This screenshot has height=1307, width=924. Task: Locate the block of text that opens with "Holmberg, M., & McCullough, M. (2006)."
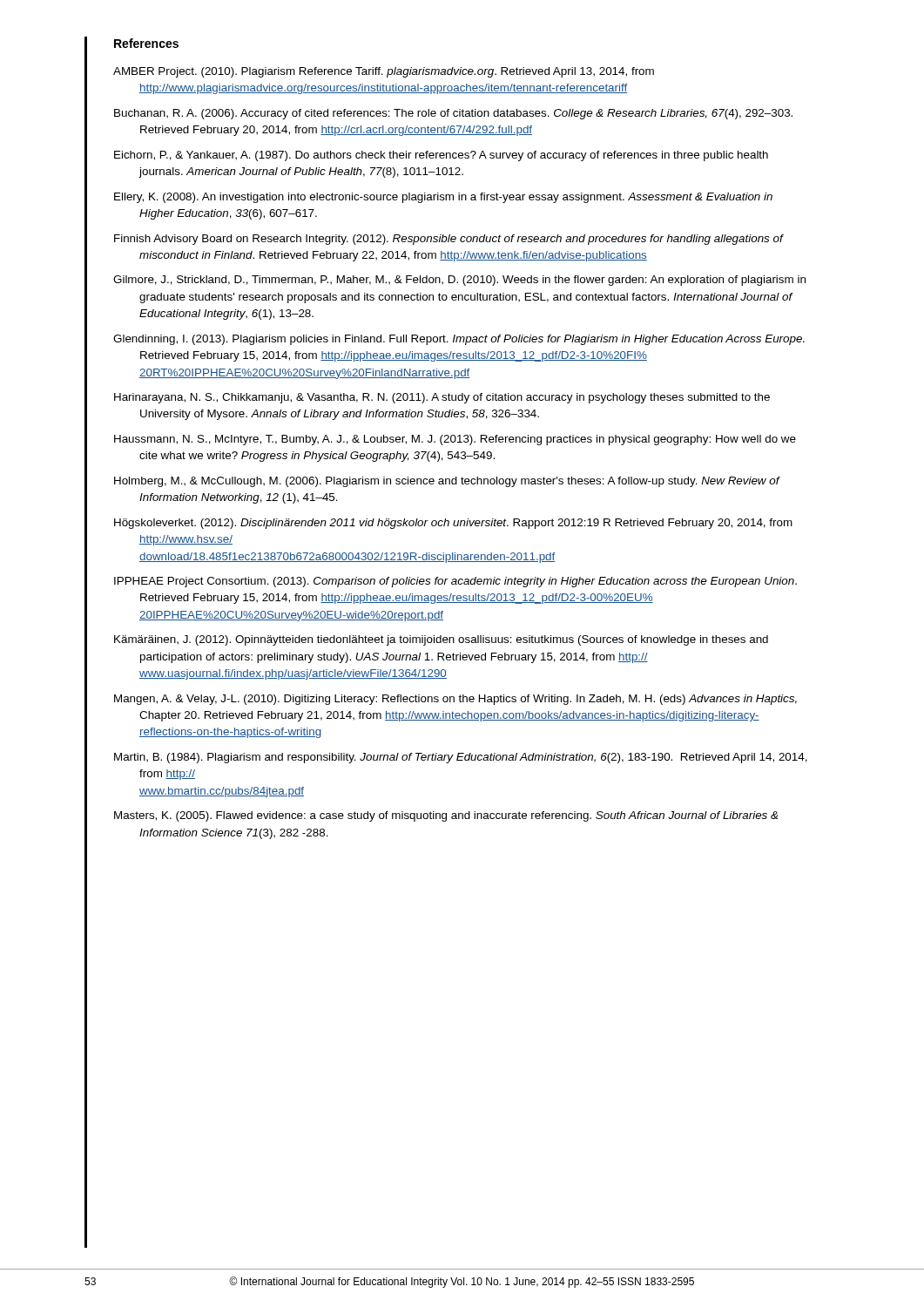pos(446,489)
